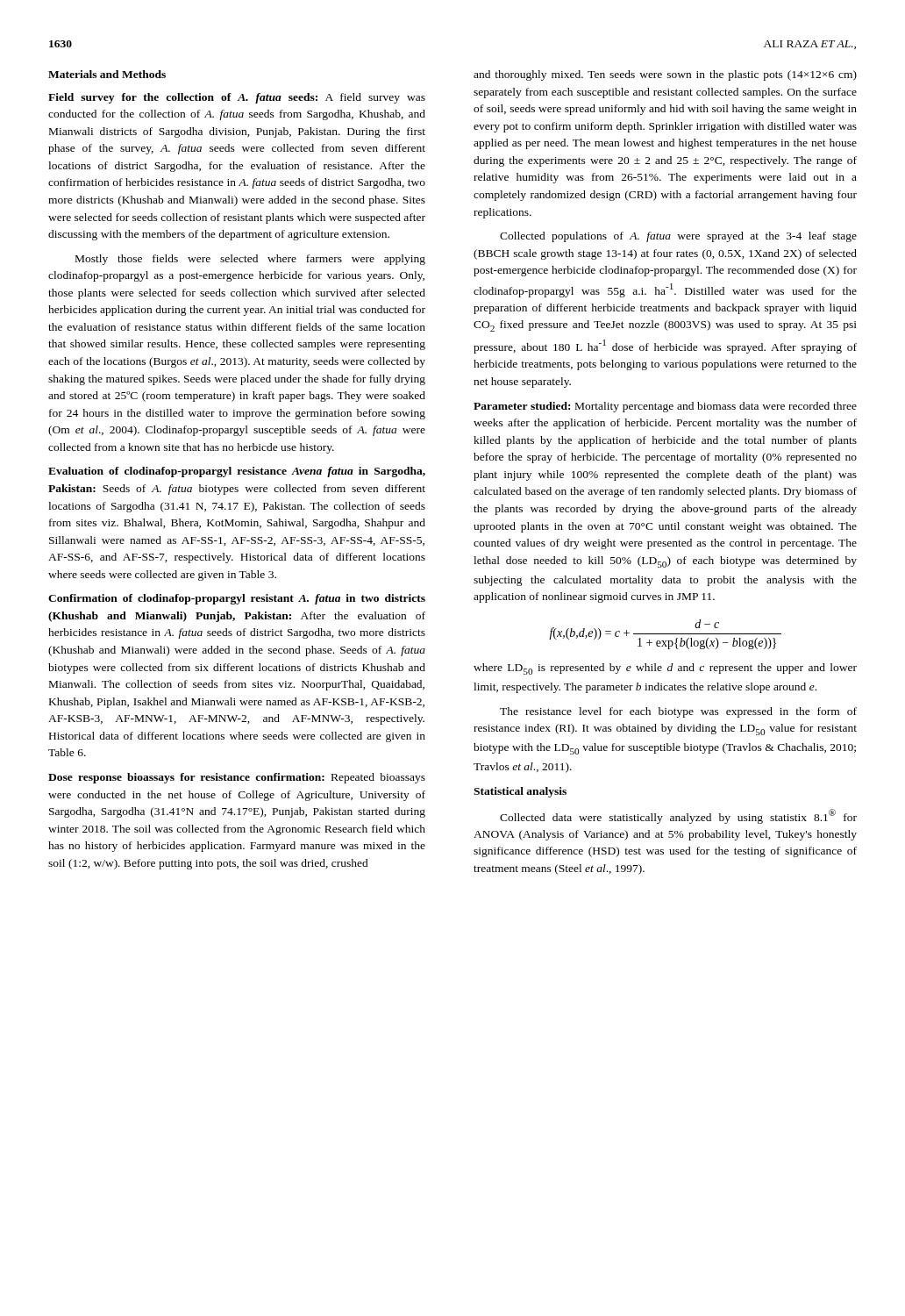
Task: Select the text block containing "where LD50 is represented by e while"
Action: click(665, 677)
